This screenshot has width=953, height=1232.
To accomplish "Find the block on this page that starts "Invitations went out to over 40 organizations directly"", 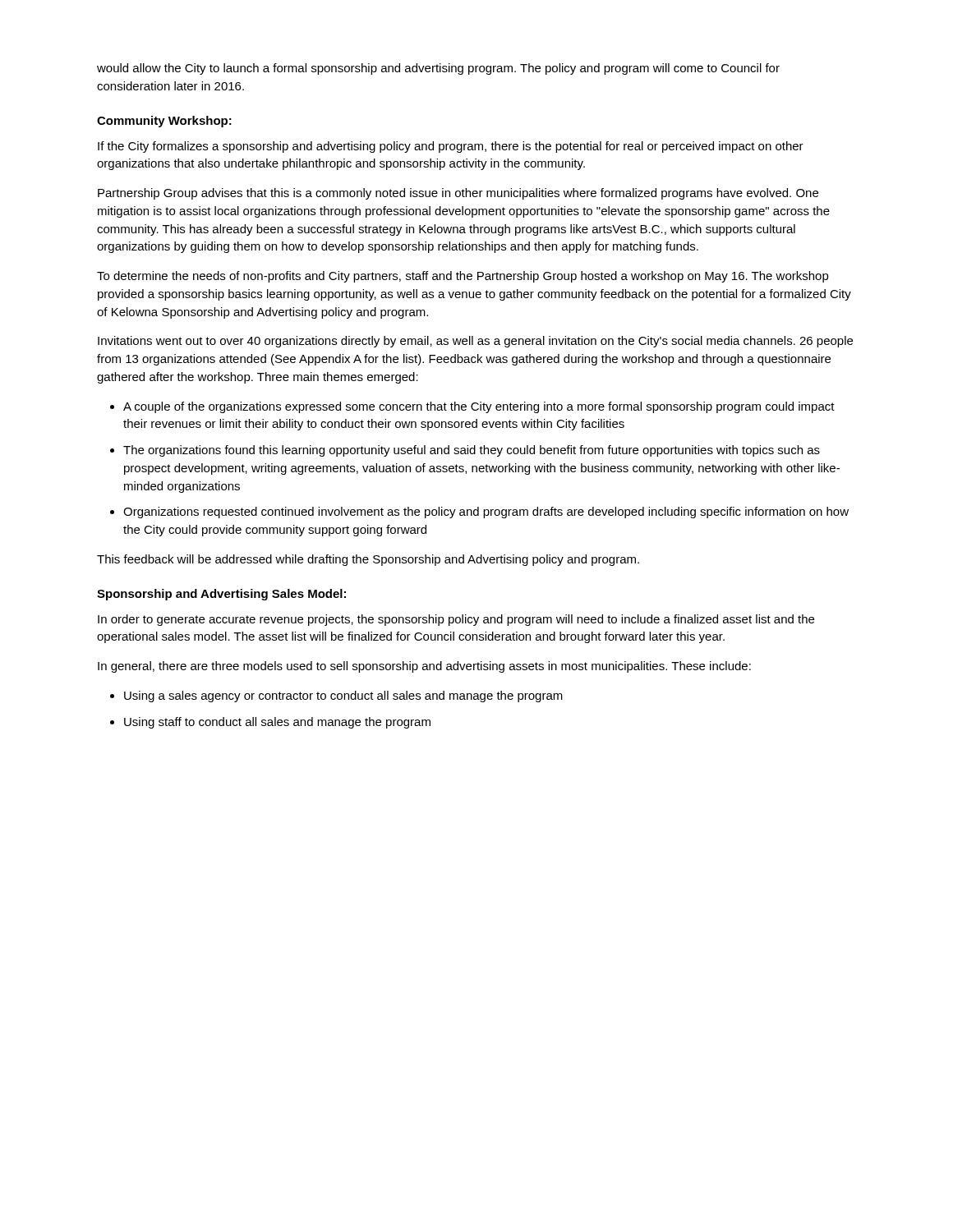I will [475, 359].
